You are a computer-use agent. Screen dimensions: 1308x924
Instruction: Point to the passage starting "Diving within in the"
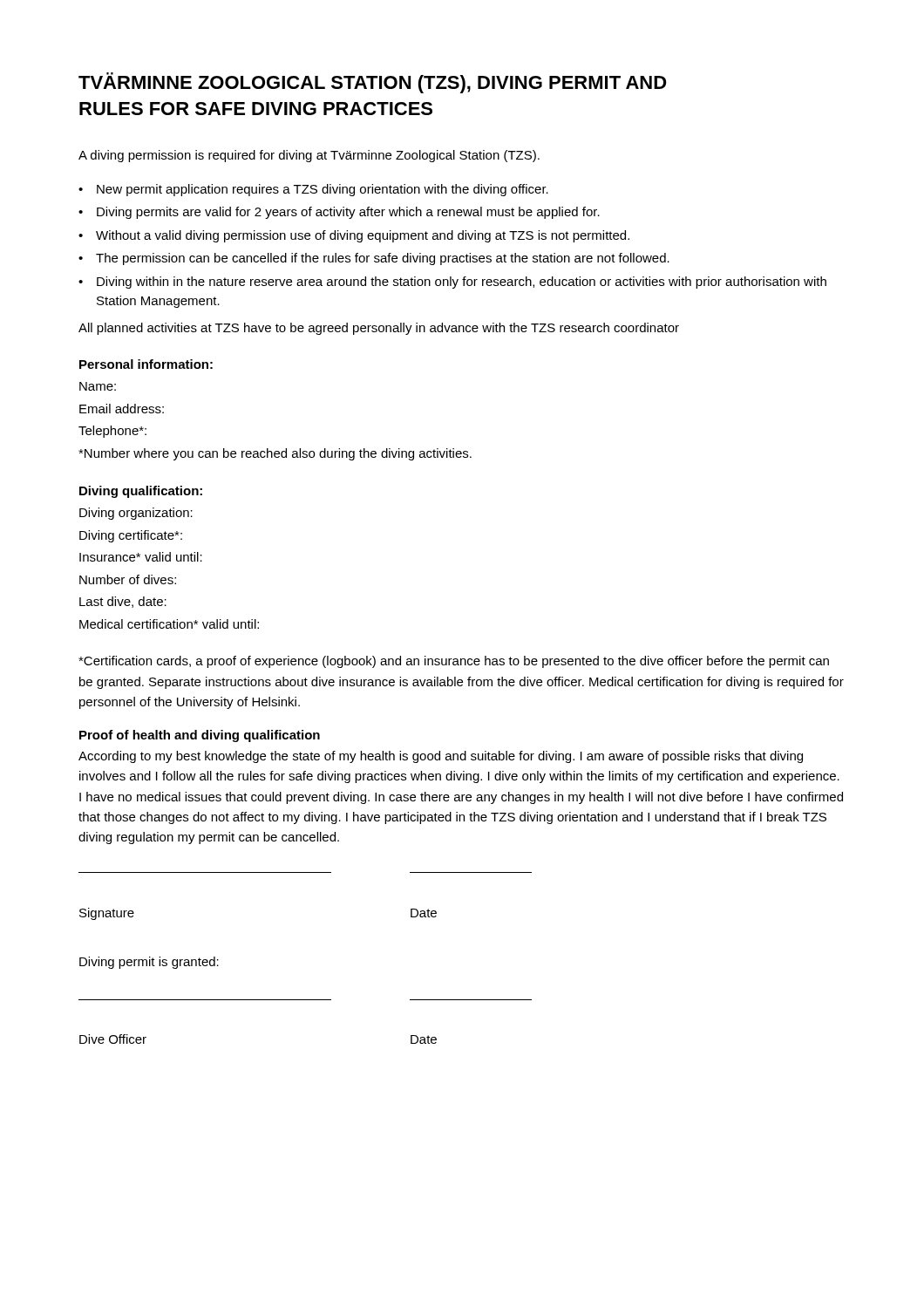pyautogui.click(x=461, y=291)
